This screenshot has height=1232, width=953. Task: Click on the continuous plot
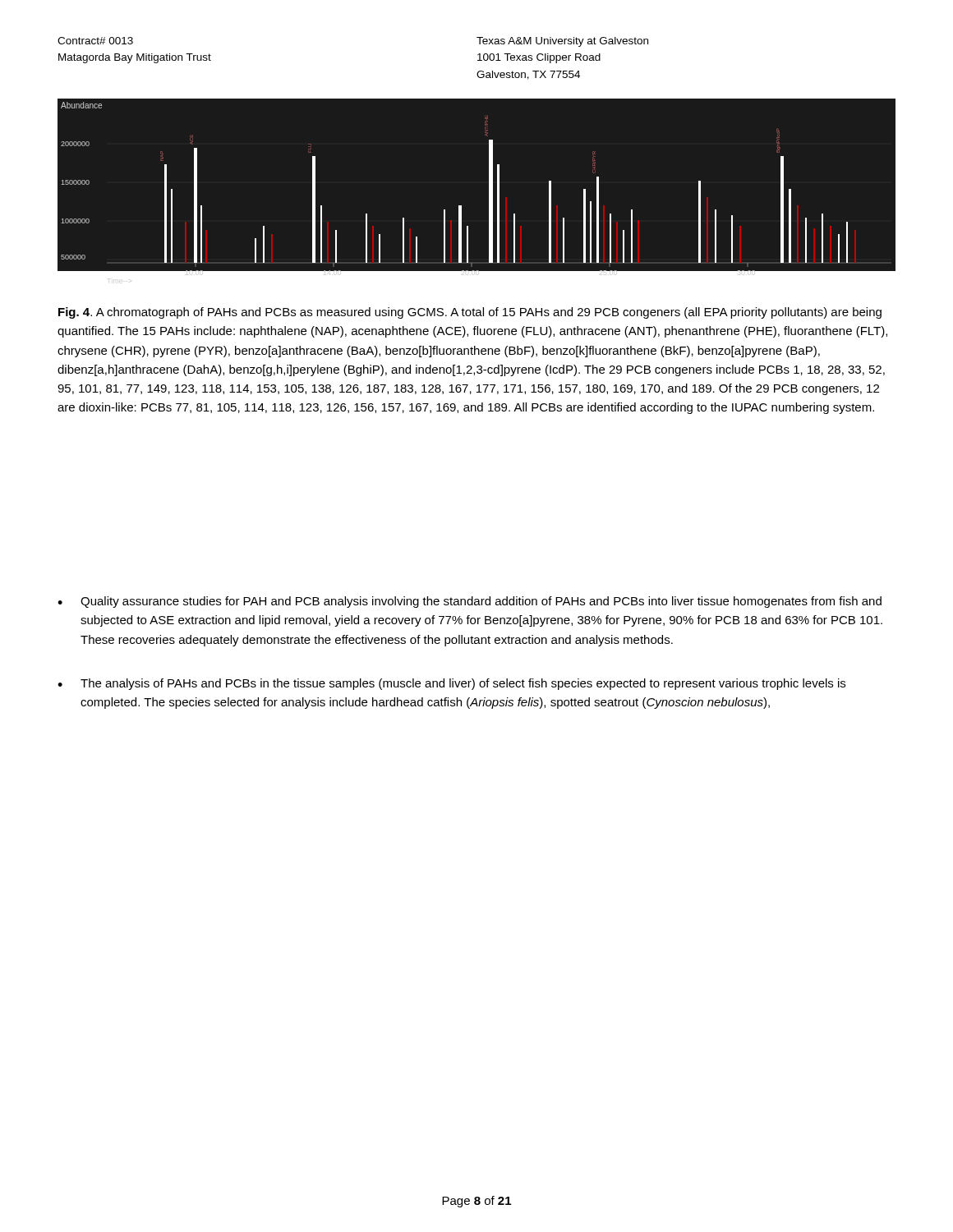(x=476, y=193)
